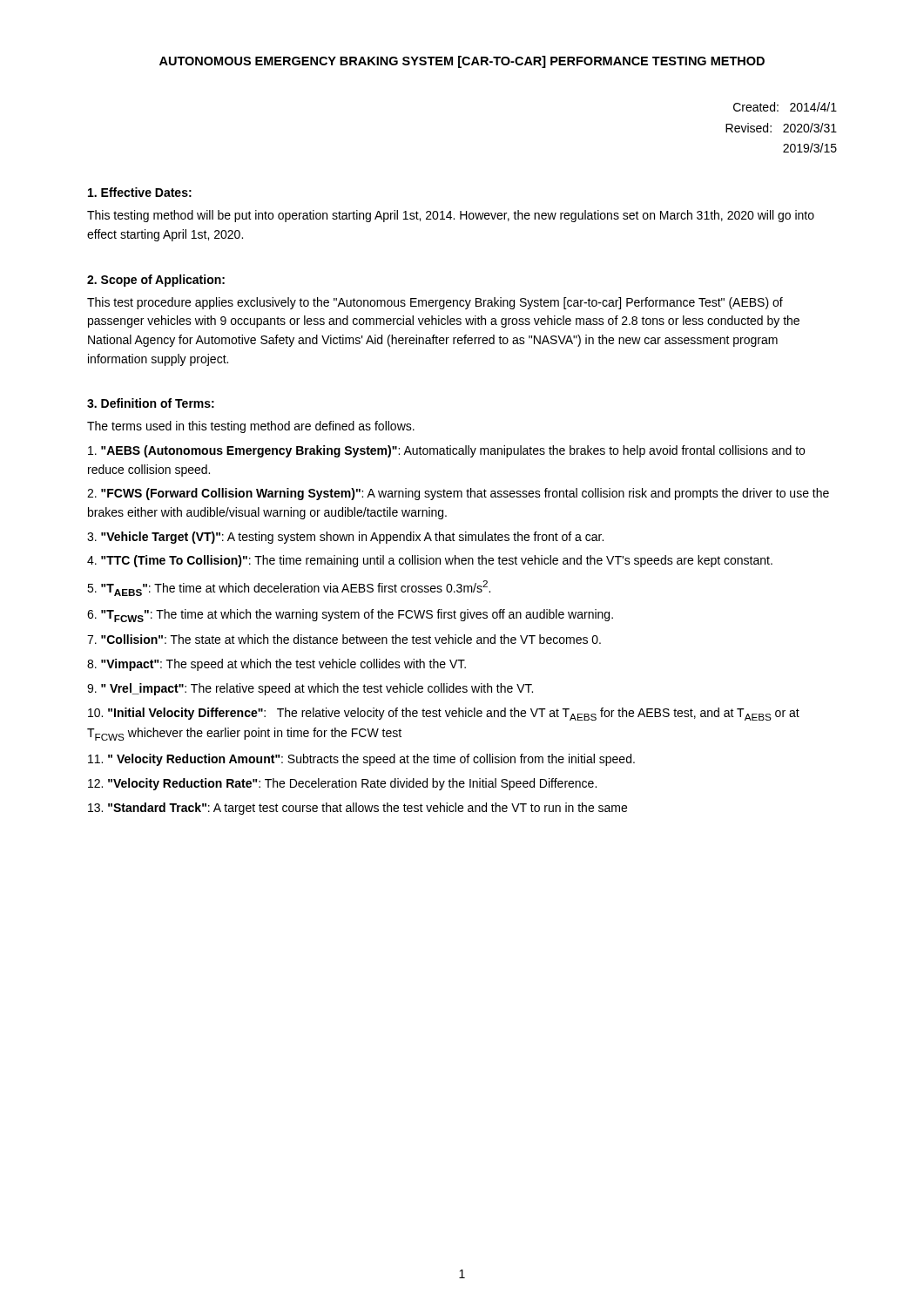Locate the block of text that opens with "The terms used in"
This screenshot has height=1307, width=924.
click(251, 426)
